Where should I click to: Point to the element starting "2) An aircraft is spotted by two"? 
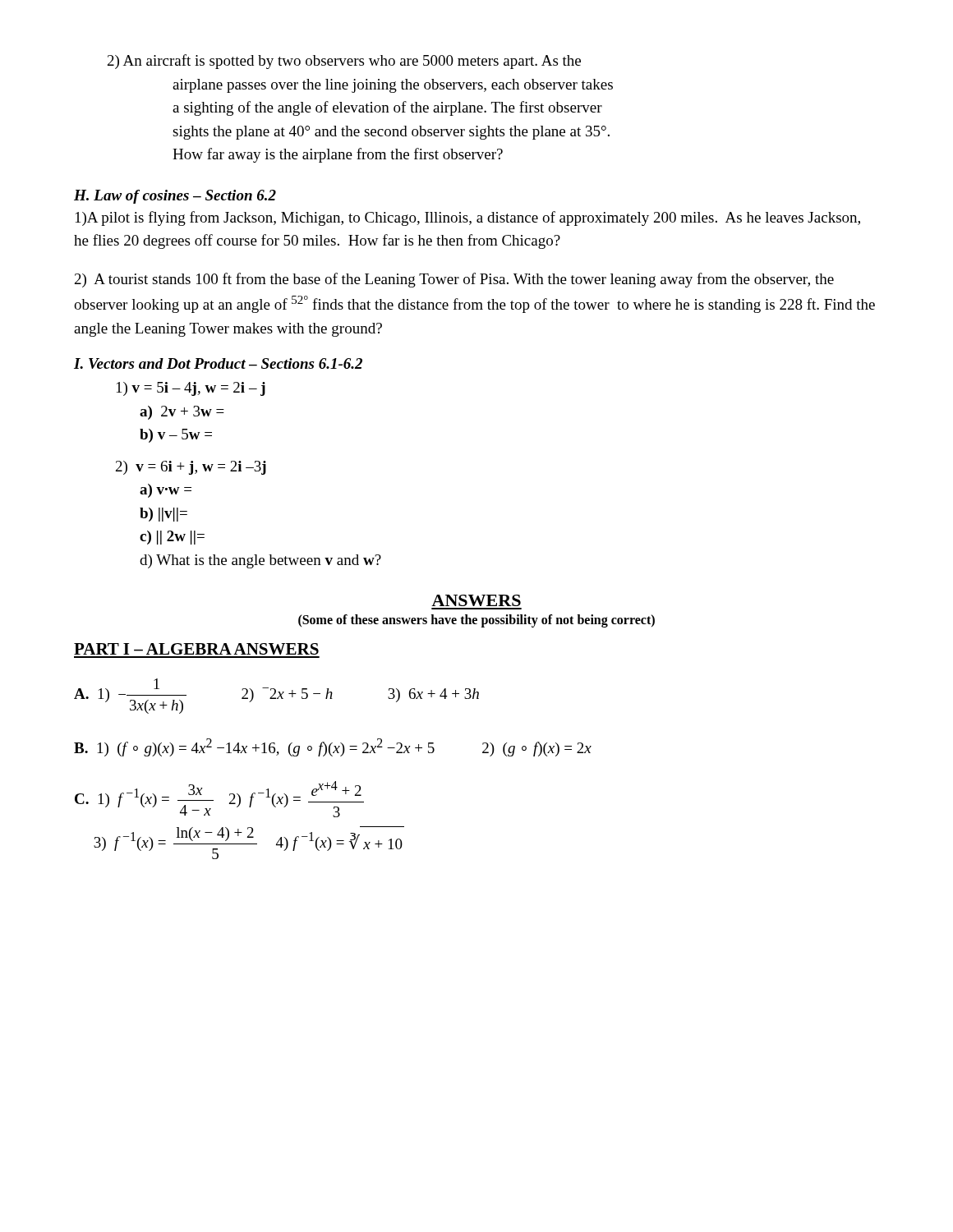pos(493,109)
